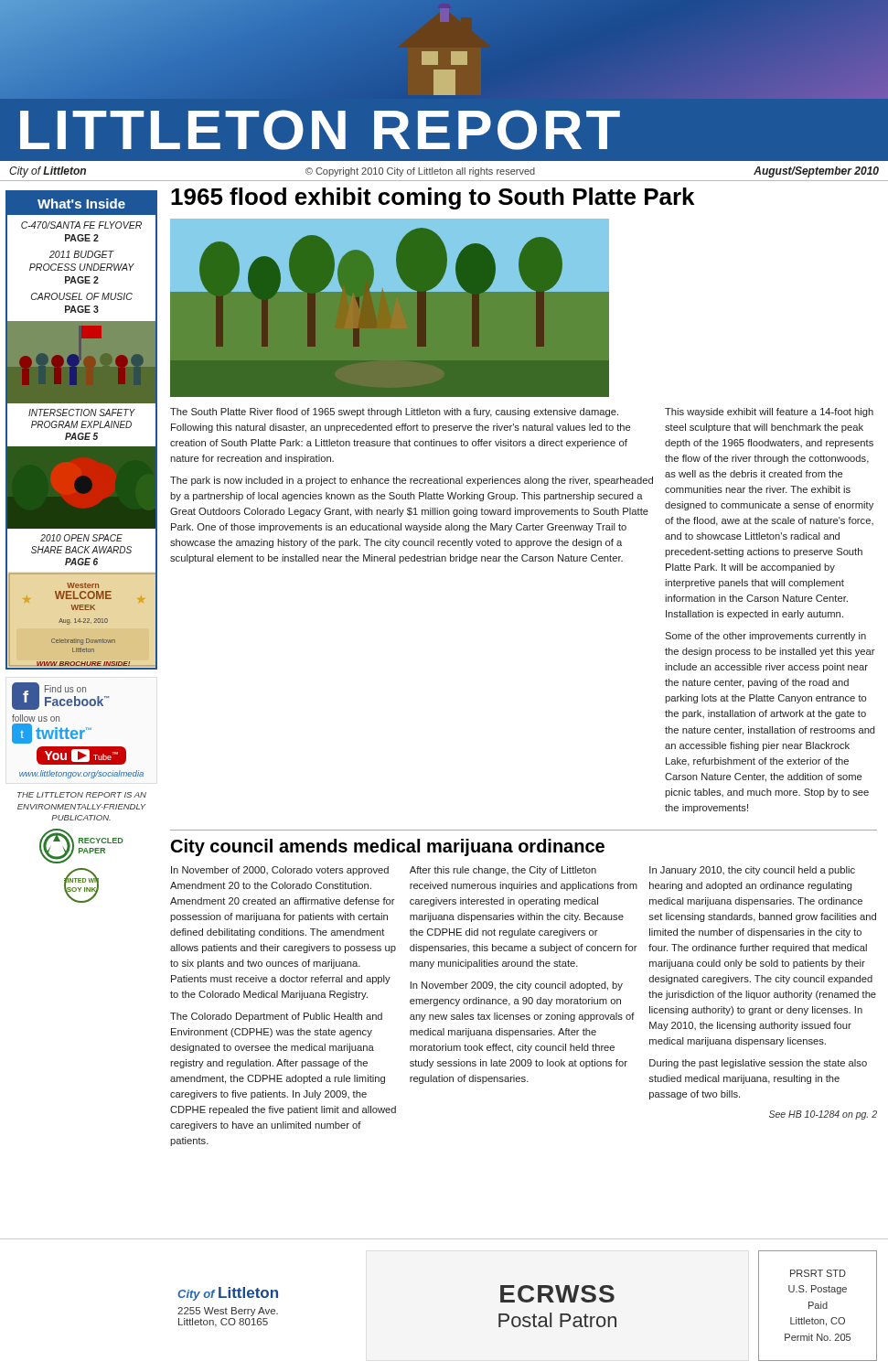888x1372 pixels.
Task: Find "2011 BUDGETPROCESS UNDERWAY PAGE 2" on this page
Action: coord(81,267)
